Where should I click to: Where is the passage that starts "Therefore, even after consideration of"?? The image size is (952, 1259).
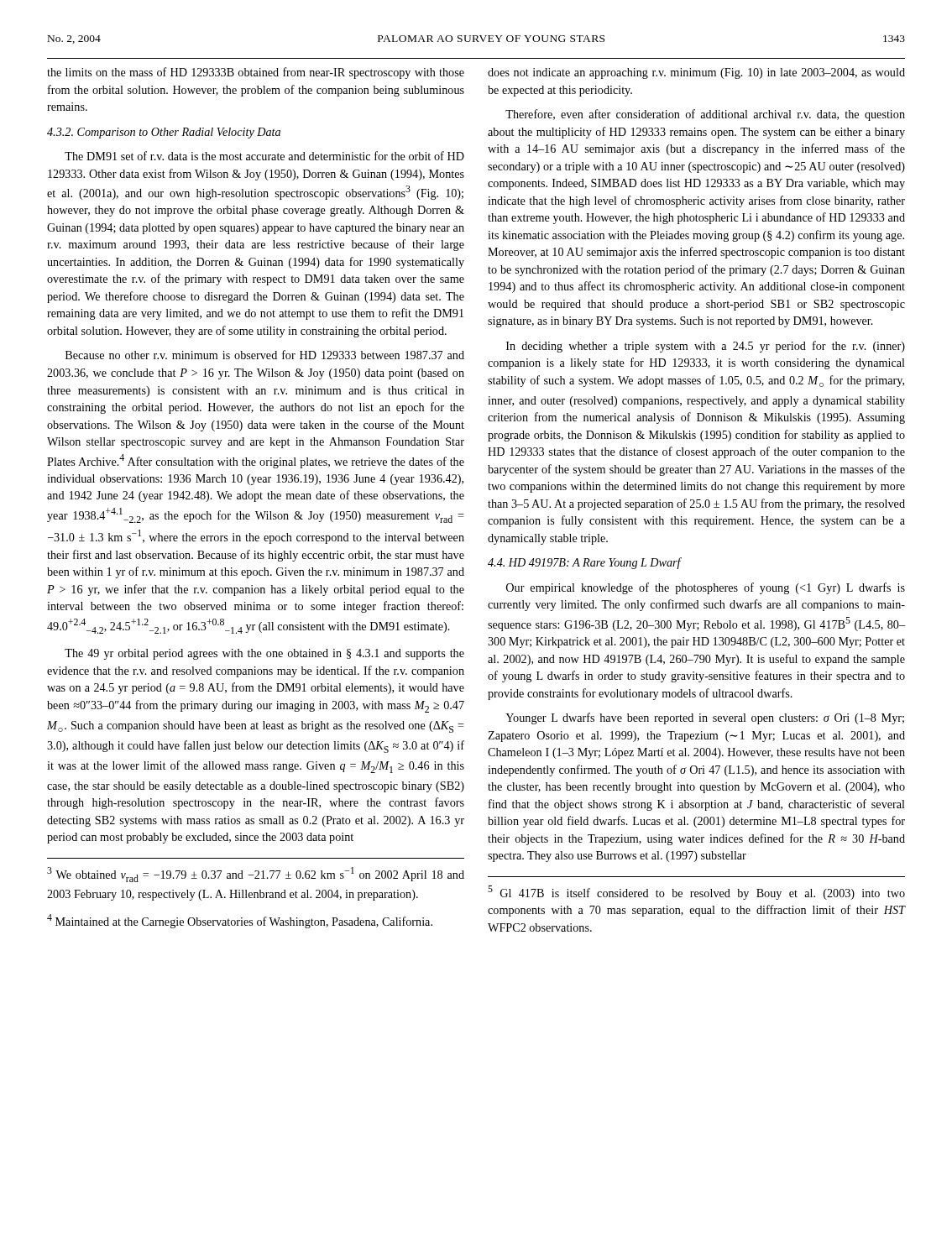[x=696, y=218]
